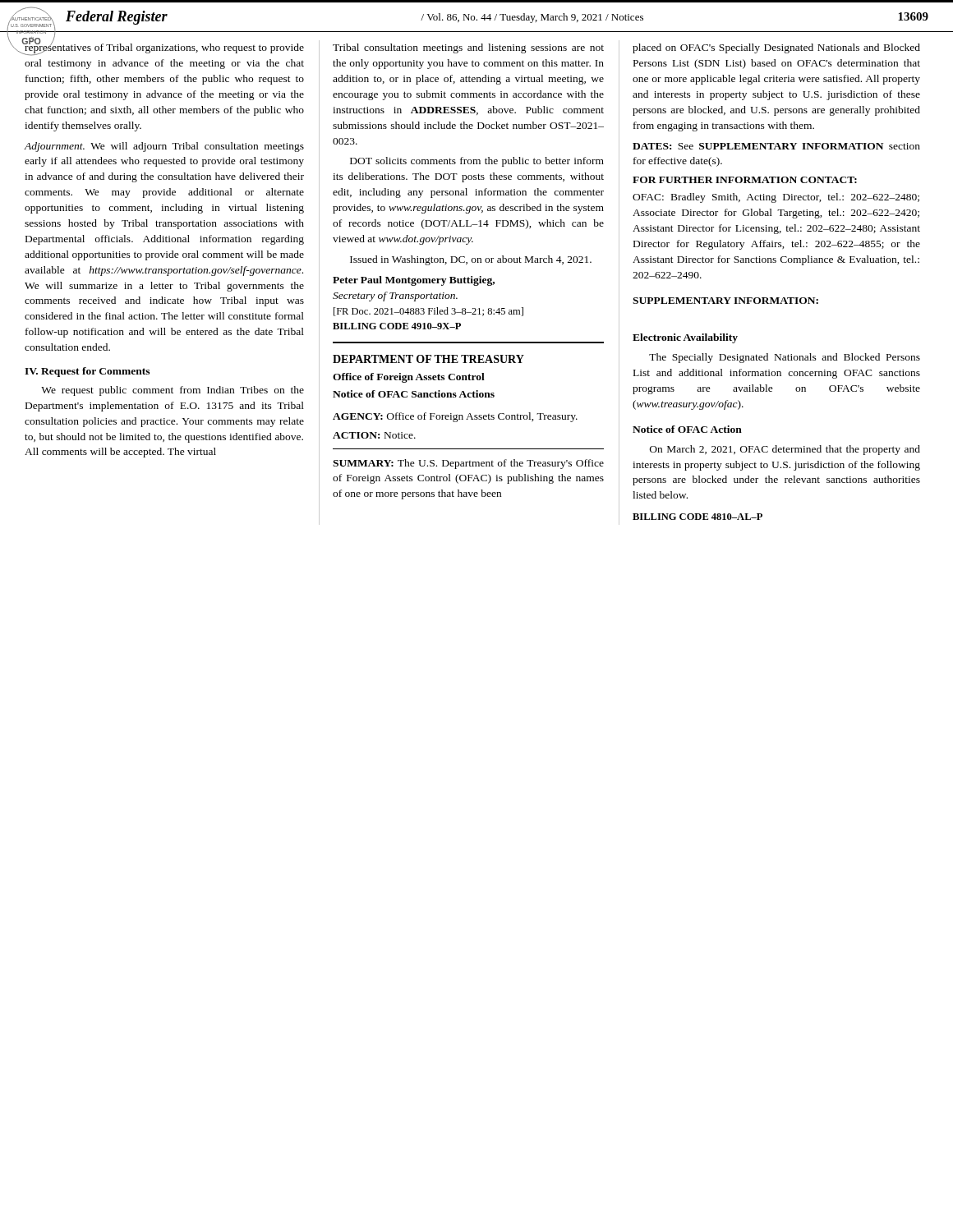The image size is (953, 1232).
Task: Select the element starting "FOR FURTHER INFORMATION CONTACT: OFAC: Bradley Smith, Acting"
Action: click(776, 228)
